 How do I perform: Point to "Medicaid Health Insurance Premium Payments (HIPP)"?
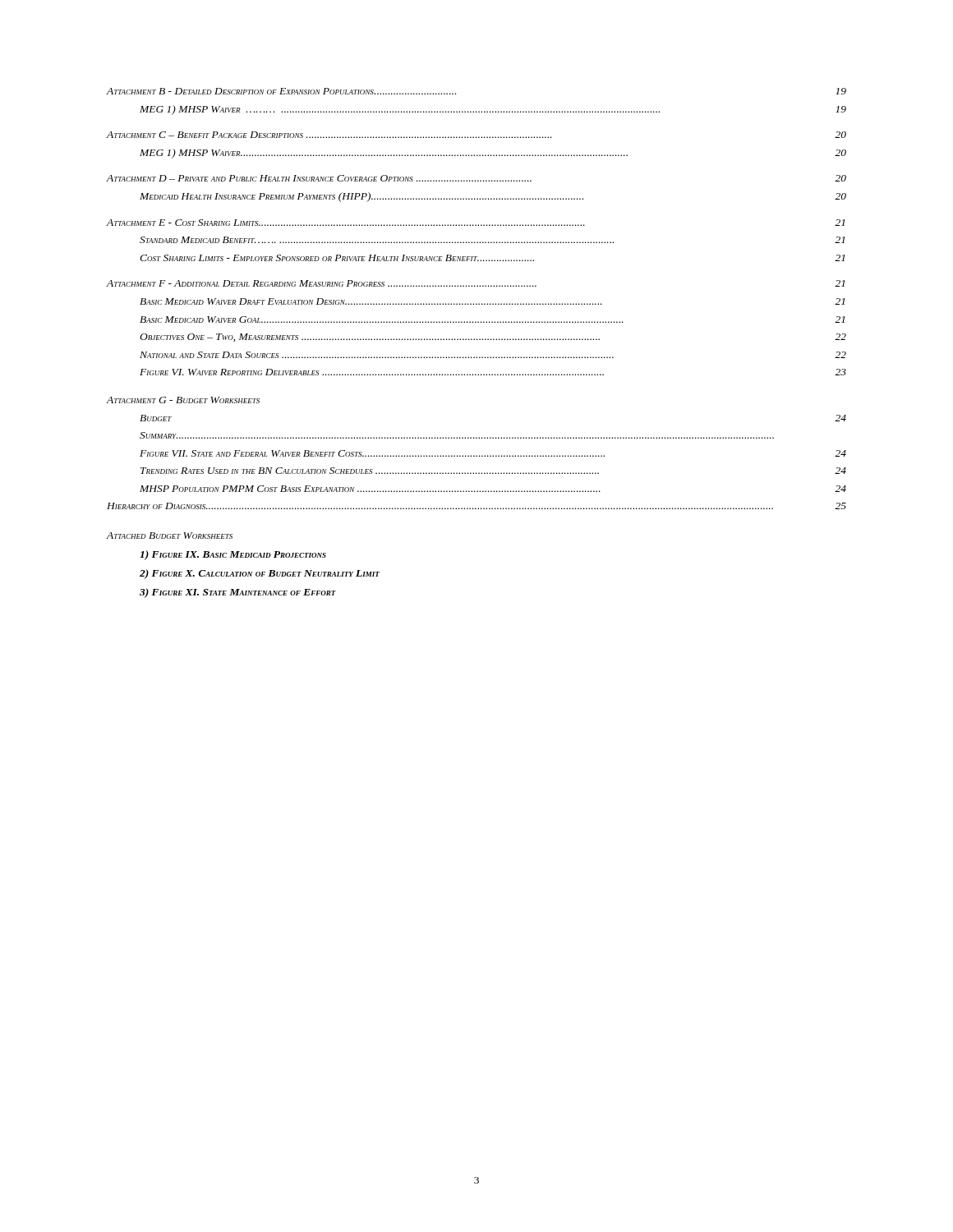point(493,196)
